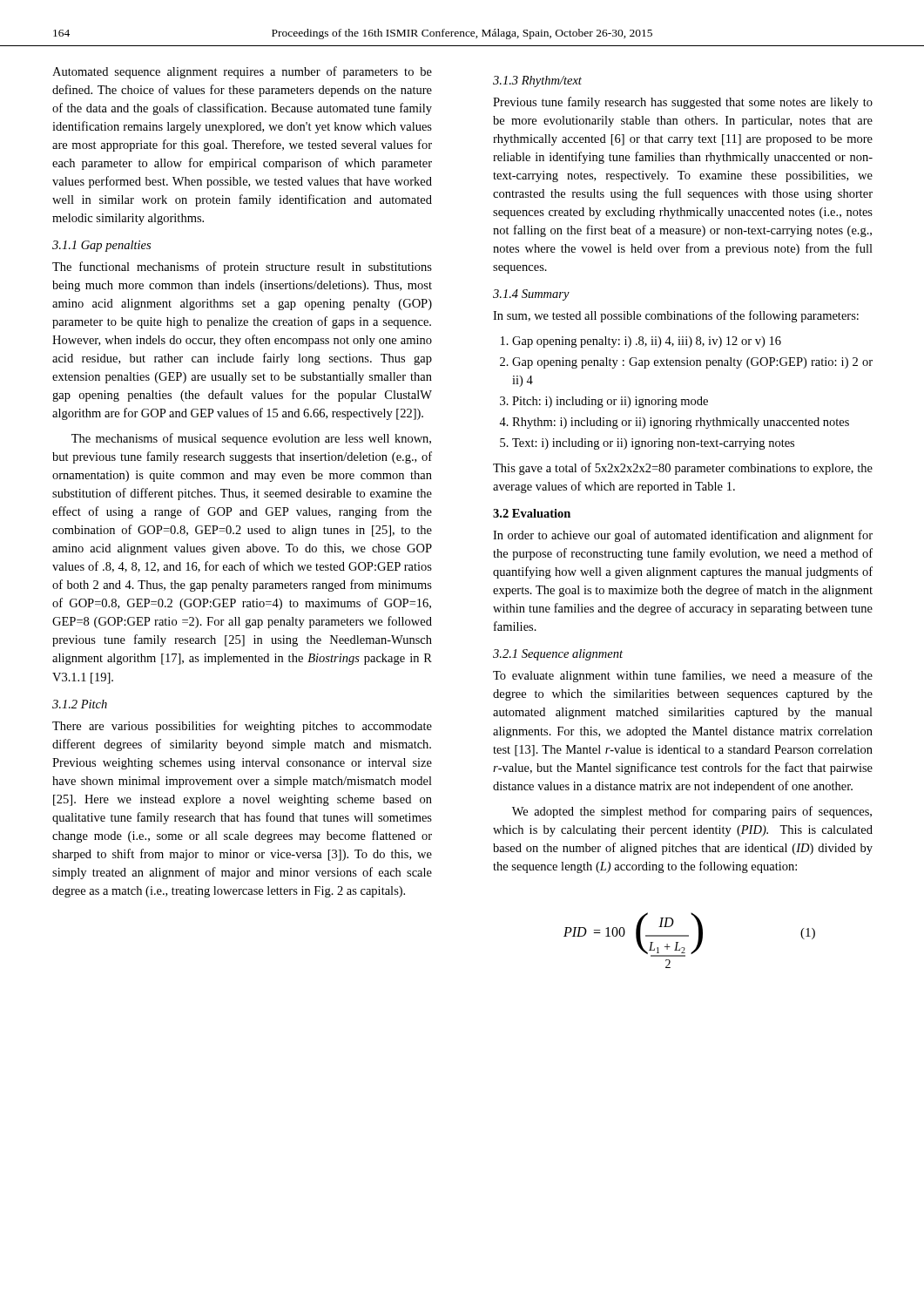Navigate to the text block starting "3.2 Evaluation"
924x1307 pixels.
pyautogui.click(x=532, y=513)
